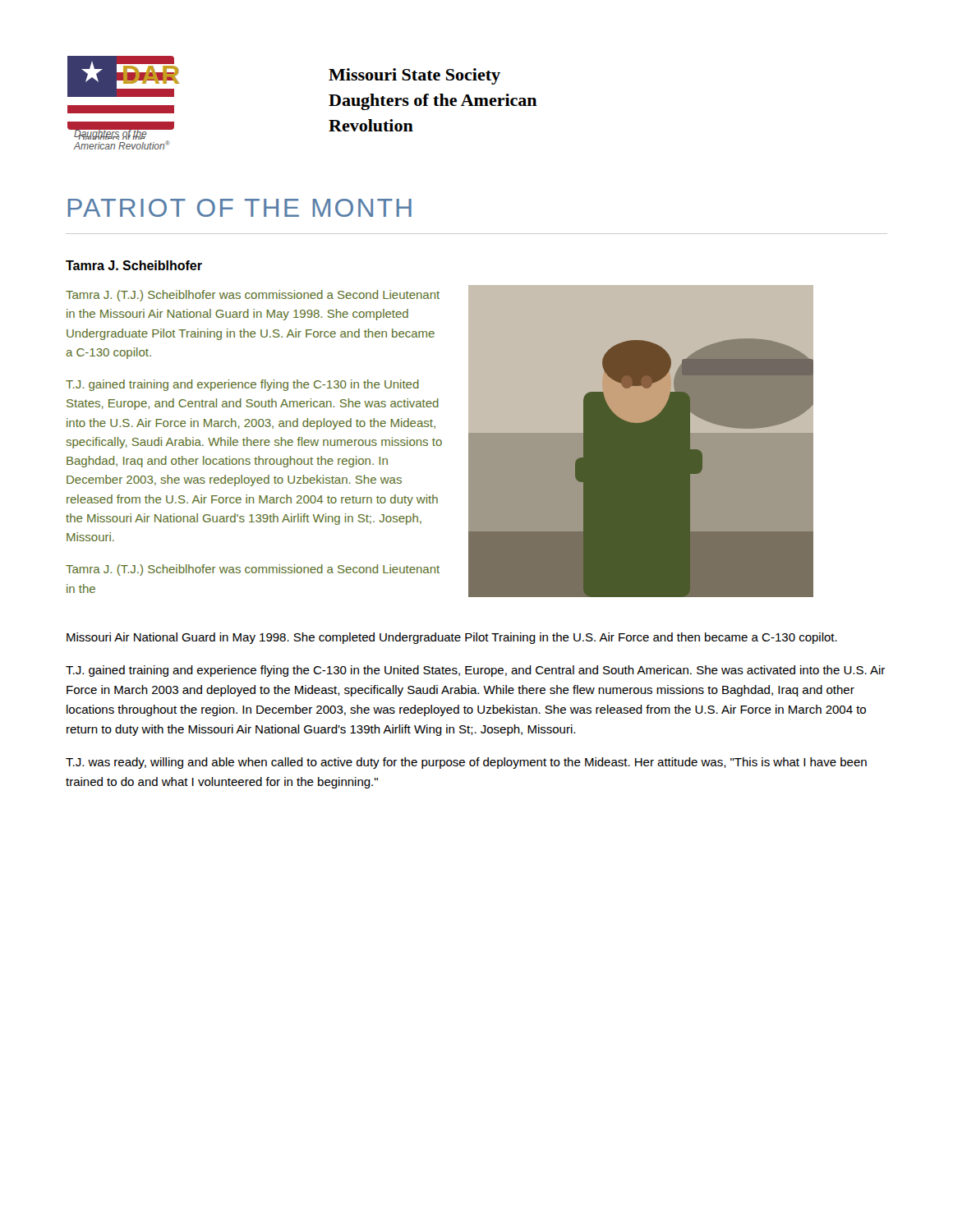The height and width of the screenshot is (1232, 953).
Task: Point to the block beginning "T.J. was ready, willing and able when called"
Action: coord(466,771)
